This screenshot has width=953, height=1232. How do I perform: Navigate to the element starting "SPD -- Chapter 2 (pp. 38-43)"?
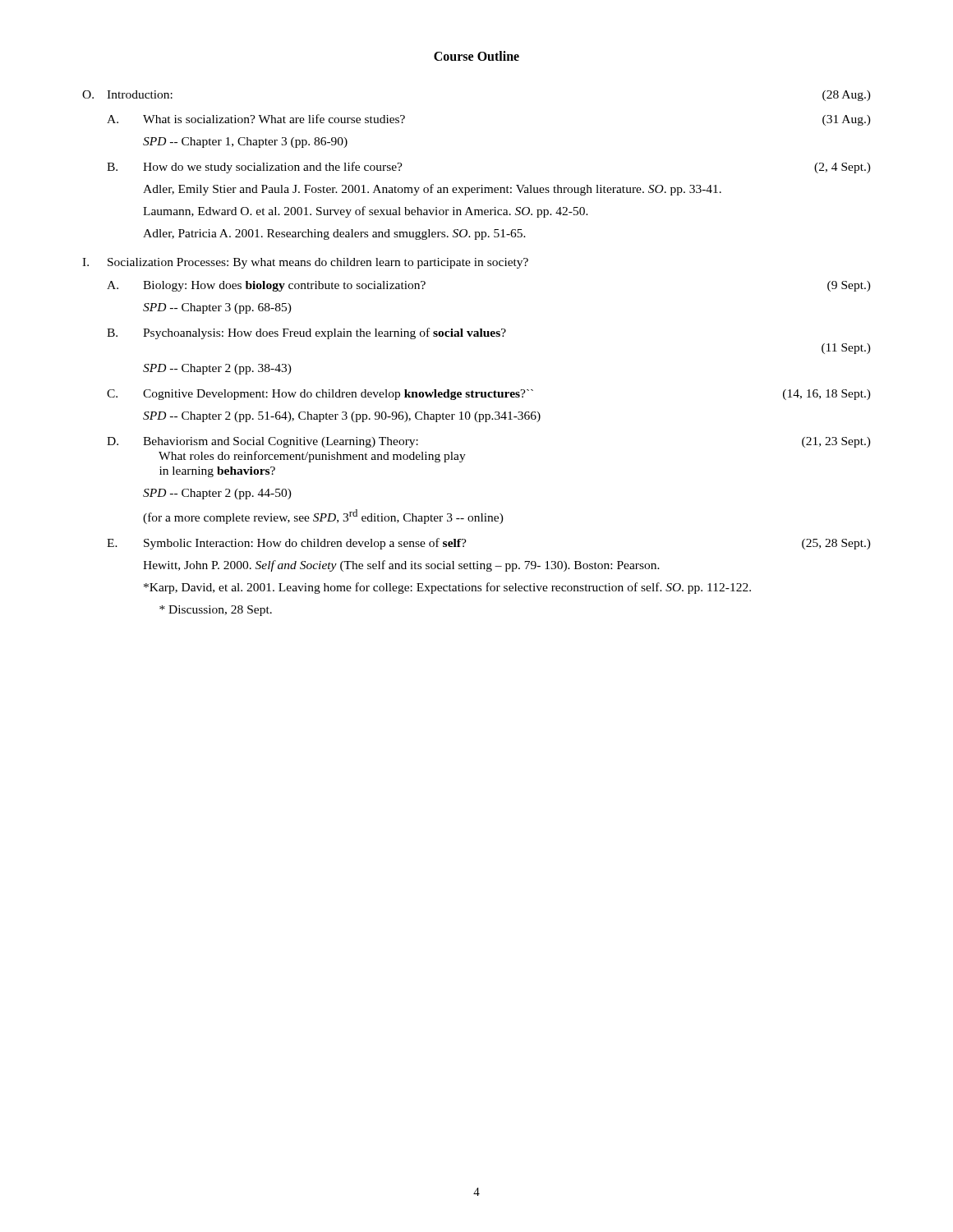[217, 369]
